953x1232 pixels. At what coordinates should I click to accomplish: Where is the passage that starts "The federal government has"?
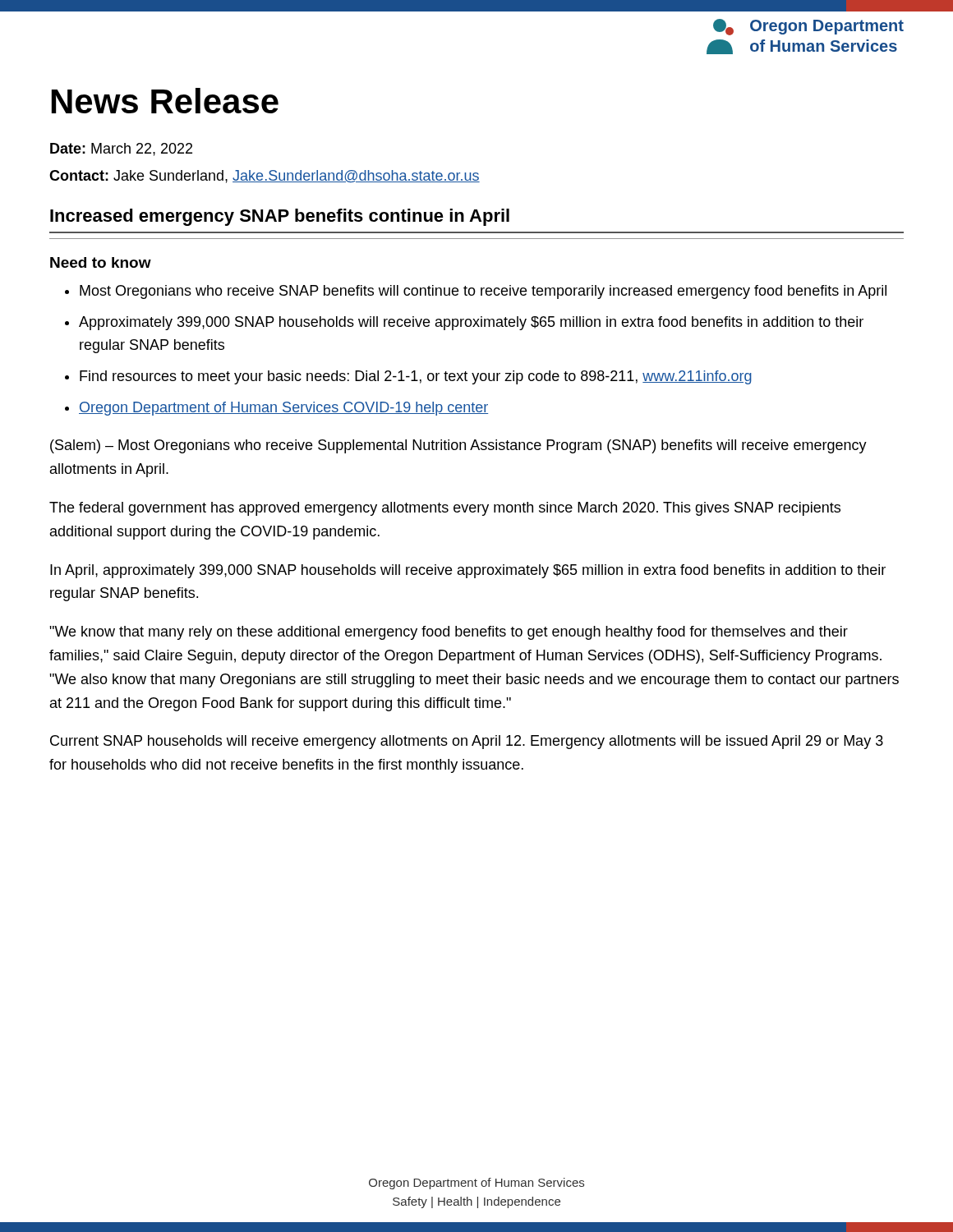pyautogui.click(x=445, y=519)
